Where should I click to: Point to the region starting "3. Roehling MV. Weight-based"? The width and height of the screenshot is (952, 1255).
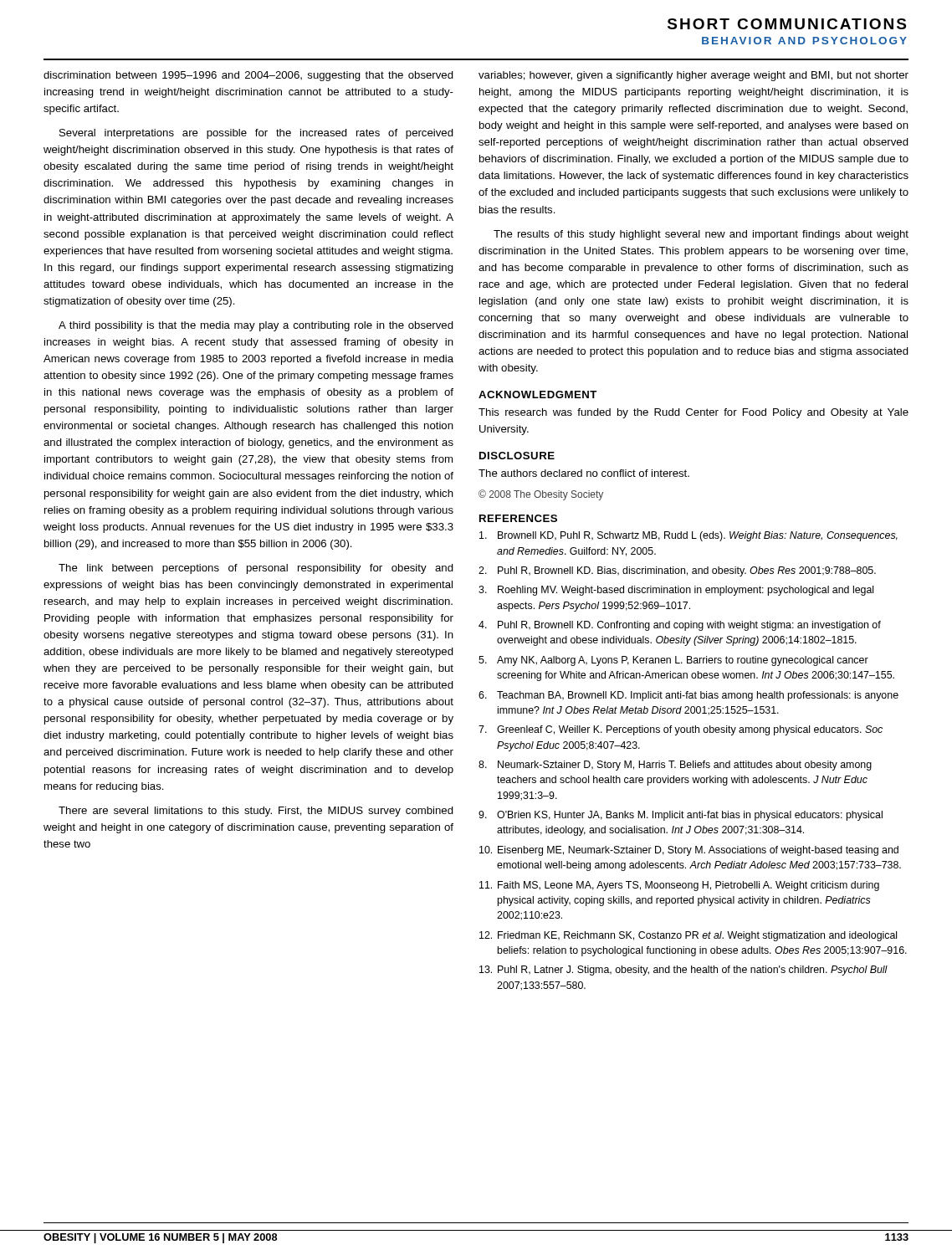point(693,598)
